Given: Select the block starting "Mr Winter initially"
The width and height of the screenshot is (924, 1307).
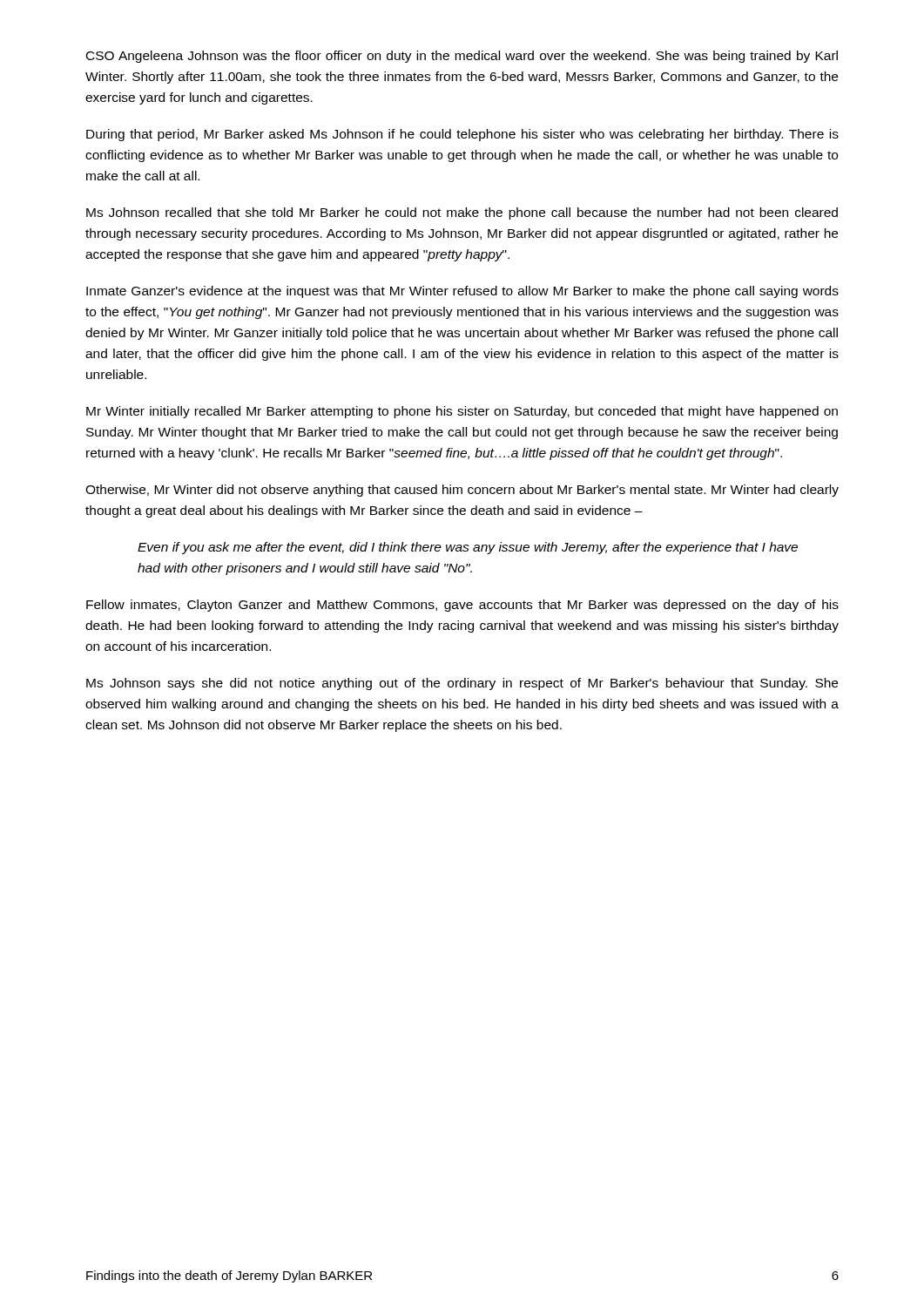Looking at the screenshot, I should pos(462,432).
